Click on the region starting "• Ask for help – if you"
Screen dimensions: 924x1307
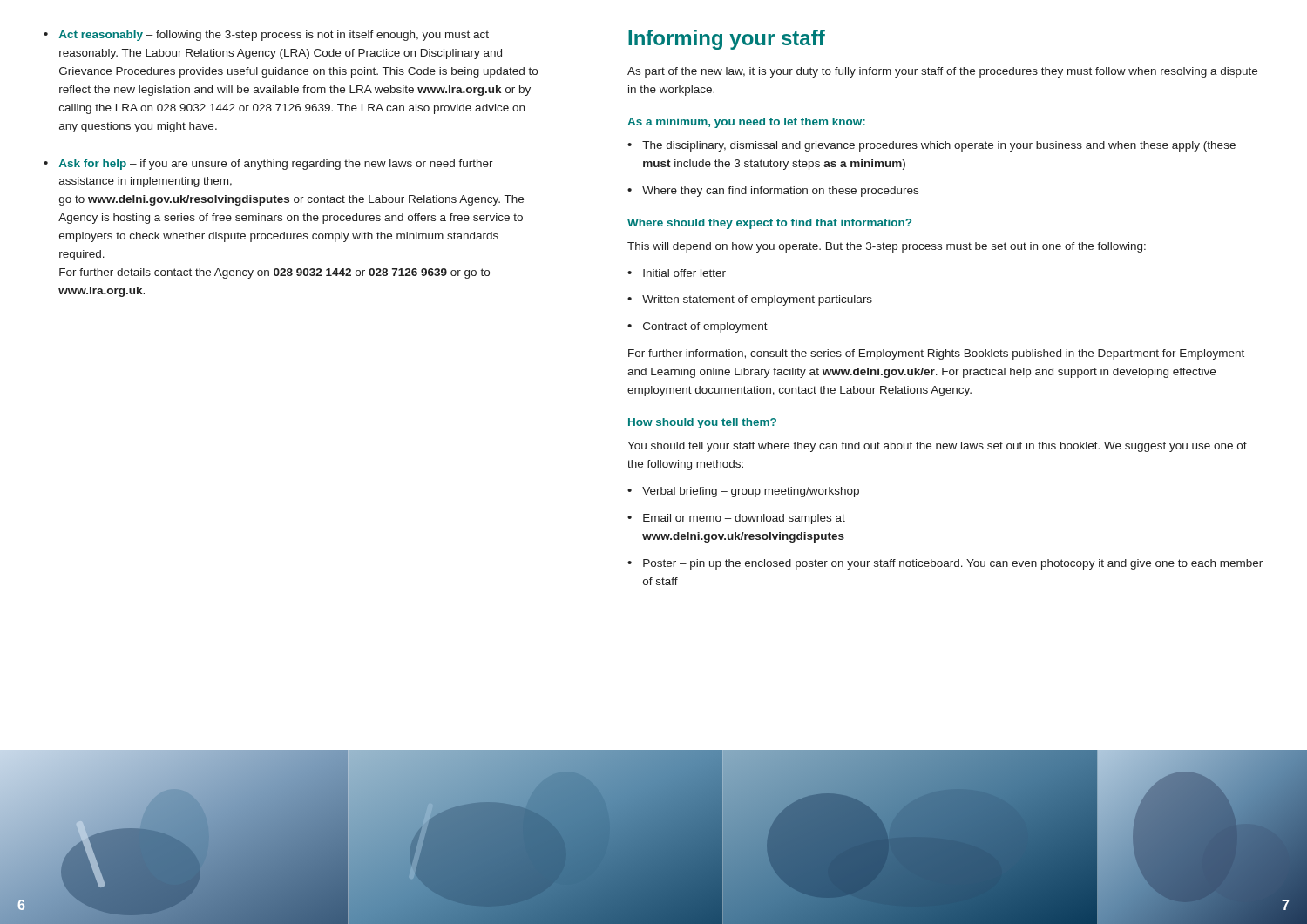tap(292, 227)
